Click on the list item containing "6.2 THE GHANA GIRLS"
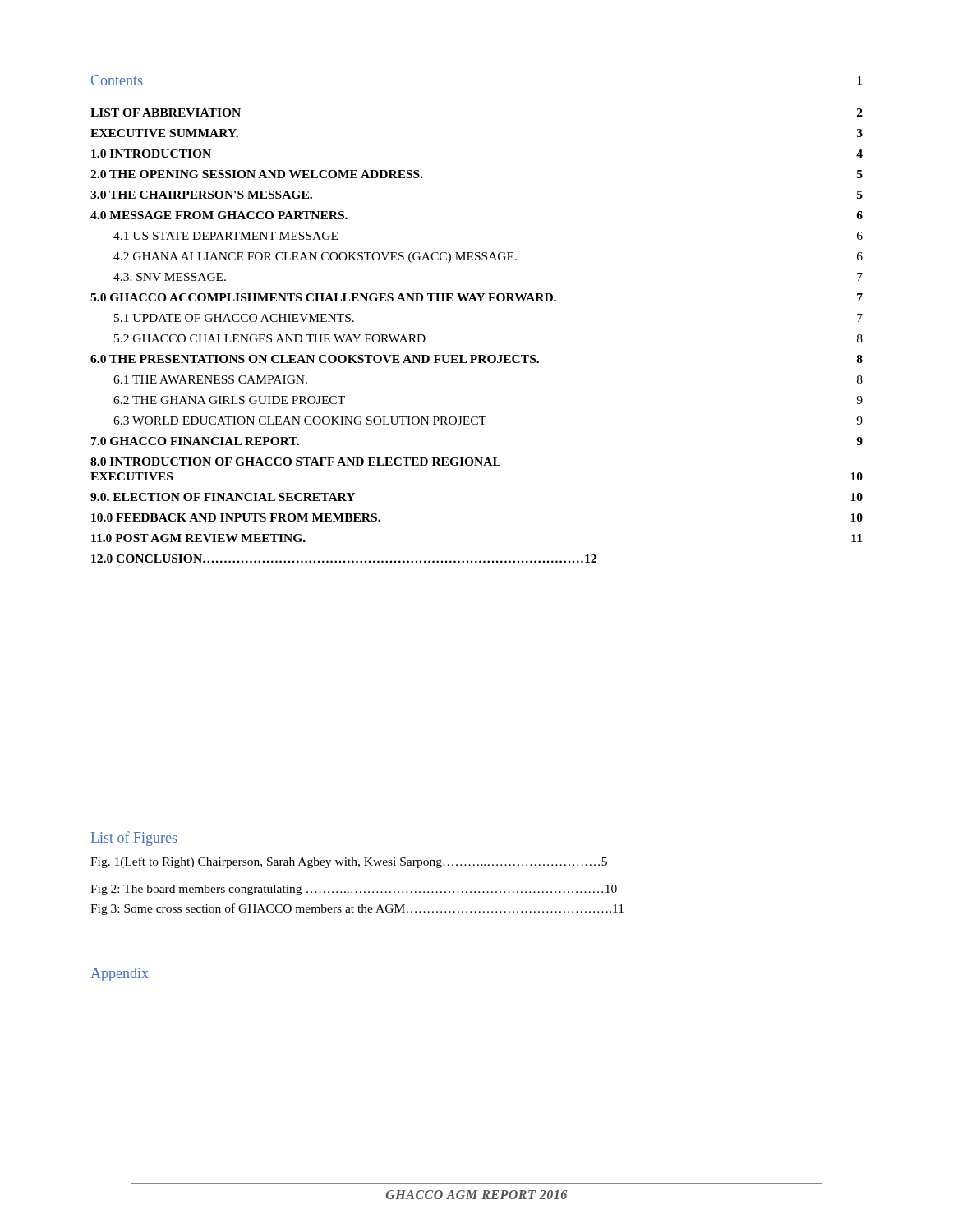Screen dimensions: 1232x953 coord(226,400)
